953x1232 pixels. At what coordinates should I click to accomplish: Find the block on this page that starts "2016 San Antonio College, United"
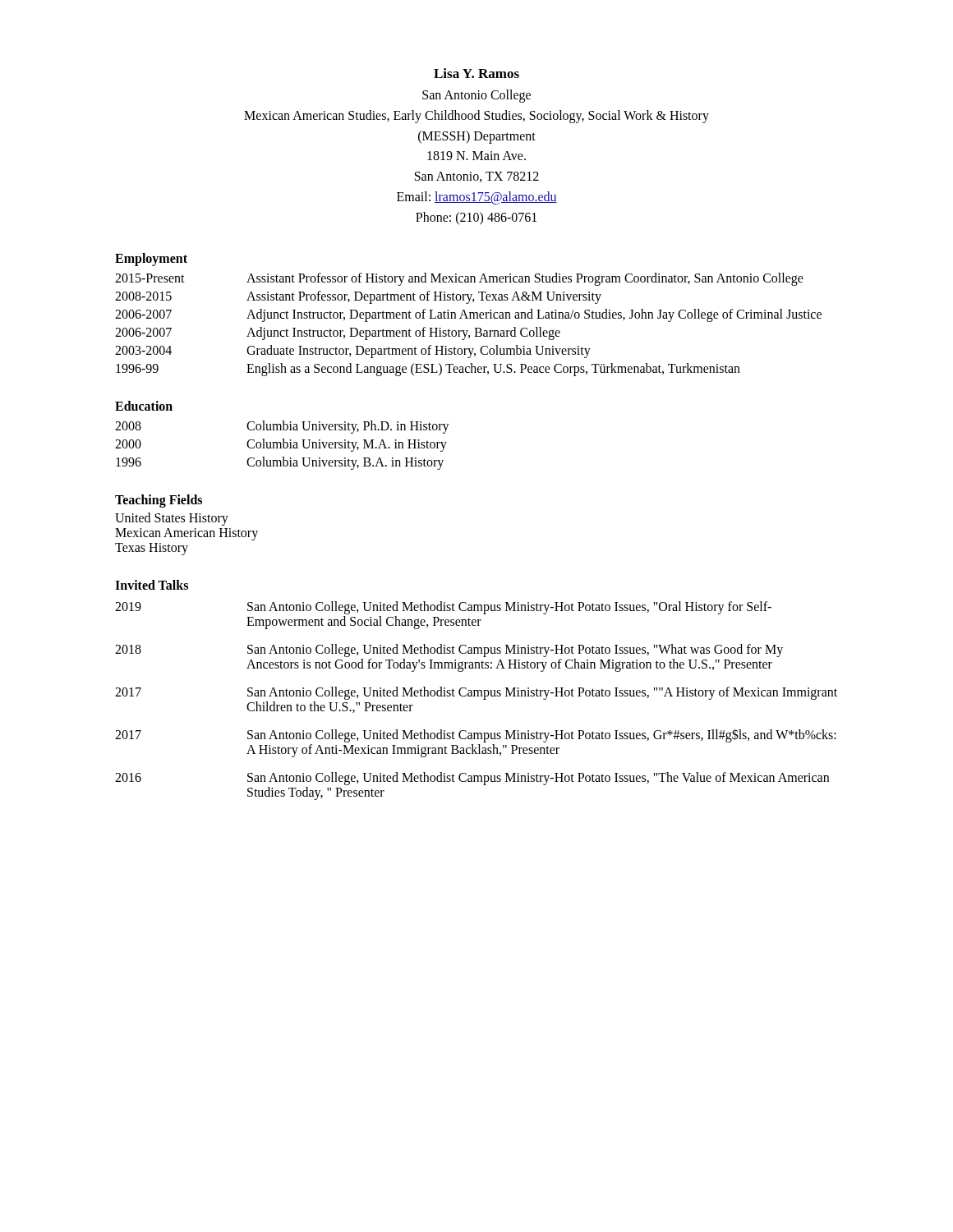pos(476,785)
